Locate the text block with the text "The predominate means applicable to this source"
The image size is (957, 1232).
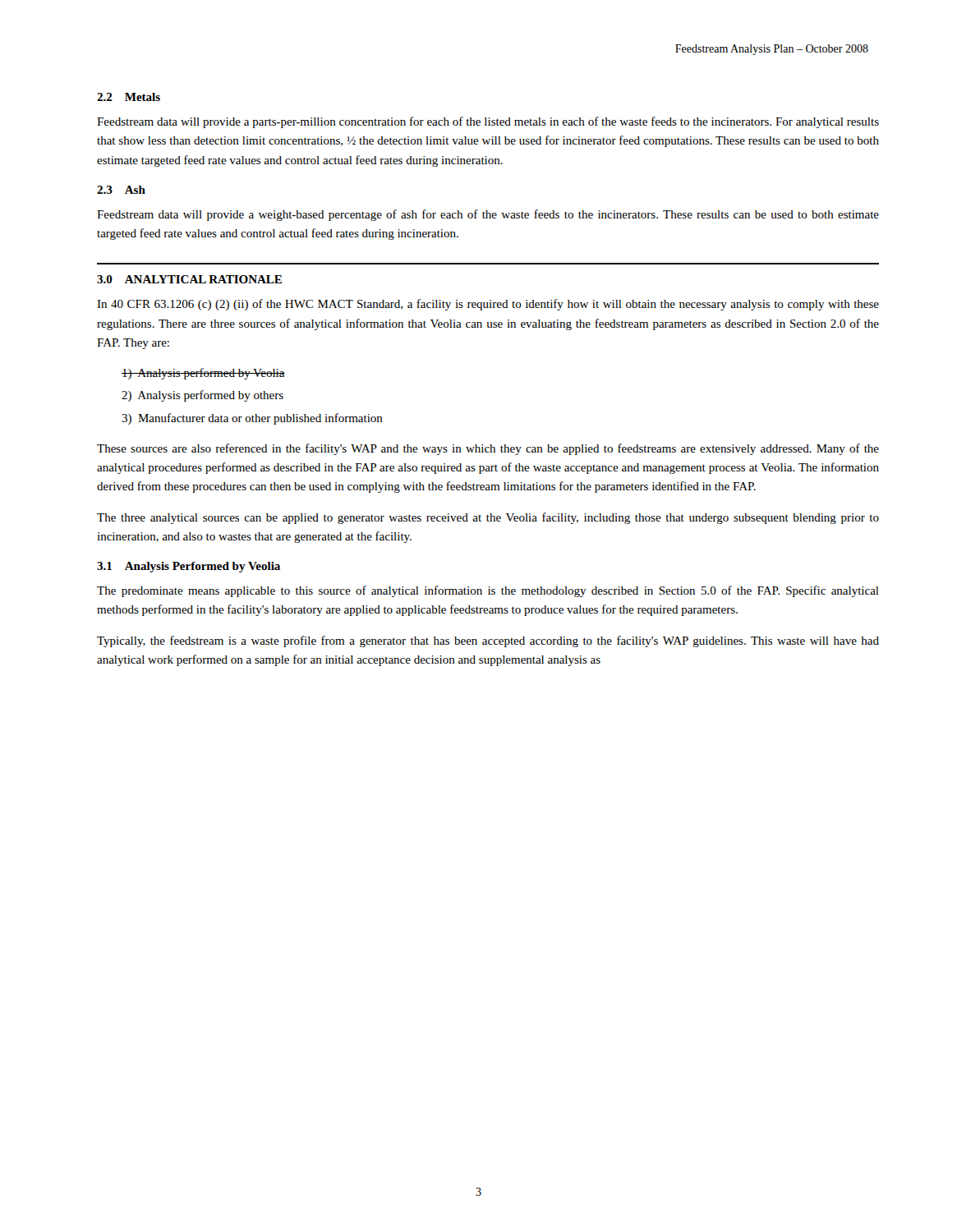pyautogui.click(x=488, y=601)
